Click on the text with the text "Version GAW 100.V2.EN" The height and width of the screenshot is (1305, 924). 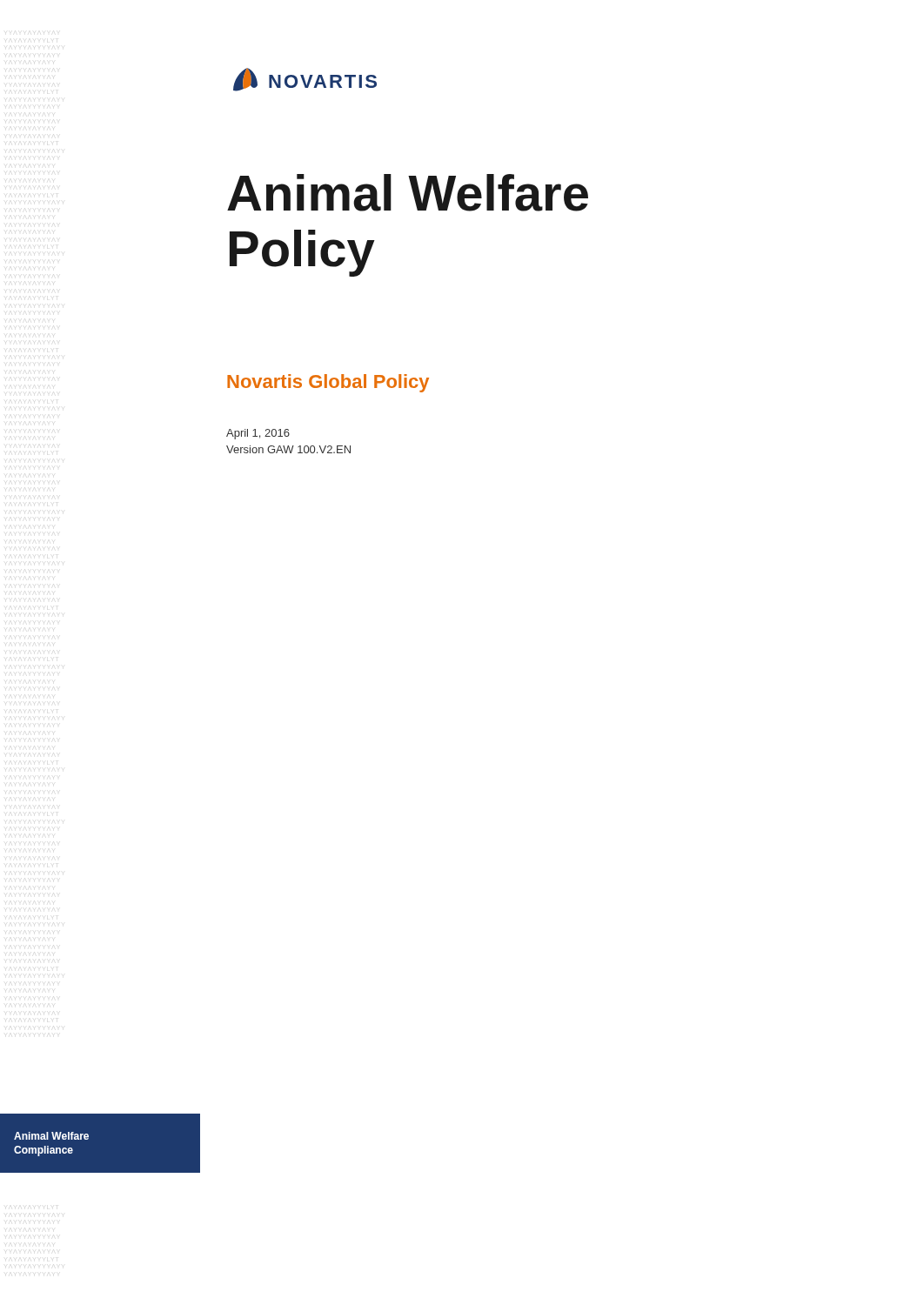[289, 449]
